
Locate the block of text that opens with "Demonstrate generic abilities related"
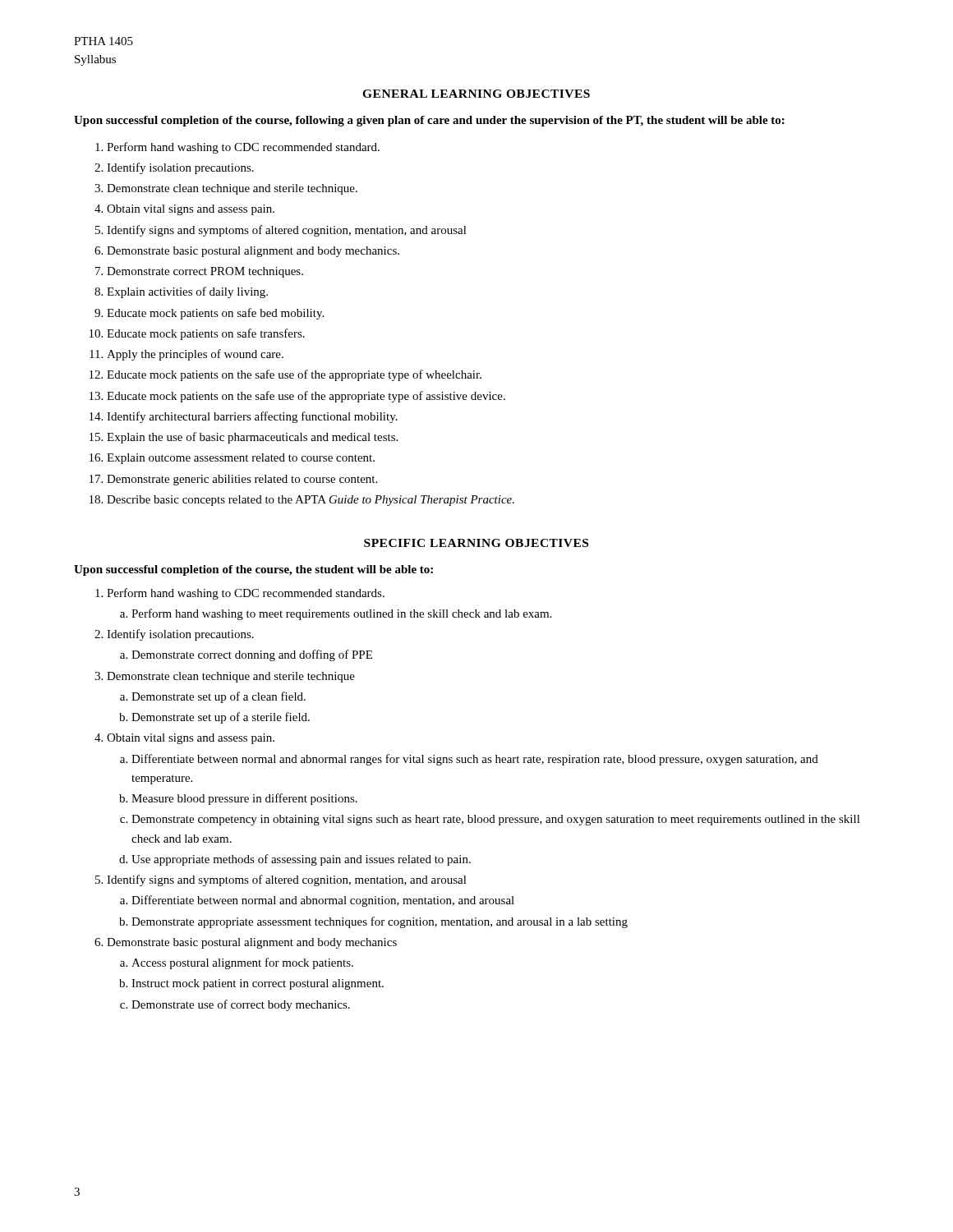242,480
